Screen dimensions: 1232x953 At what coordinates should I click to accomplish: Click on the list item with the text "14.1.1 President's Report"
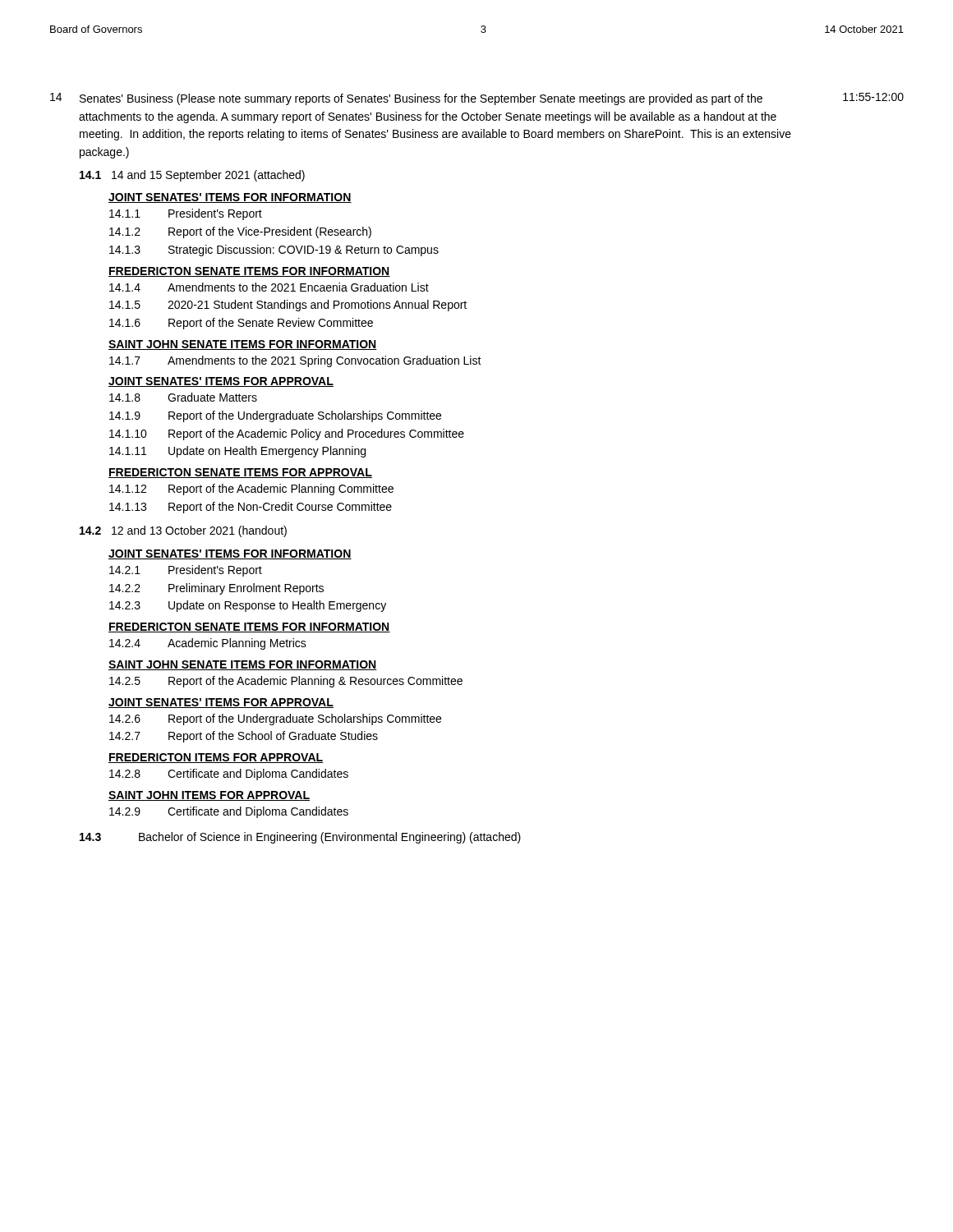(x=185, y=215)
